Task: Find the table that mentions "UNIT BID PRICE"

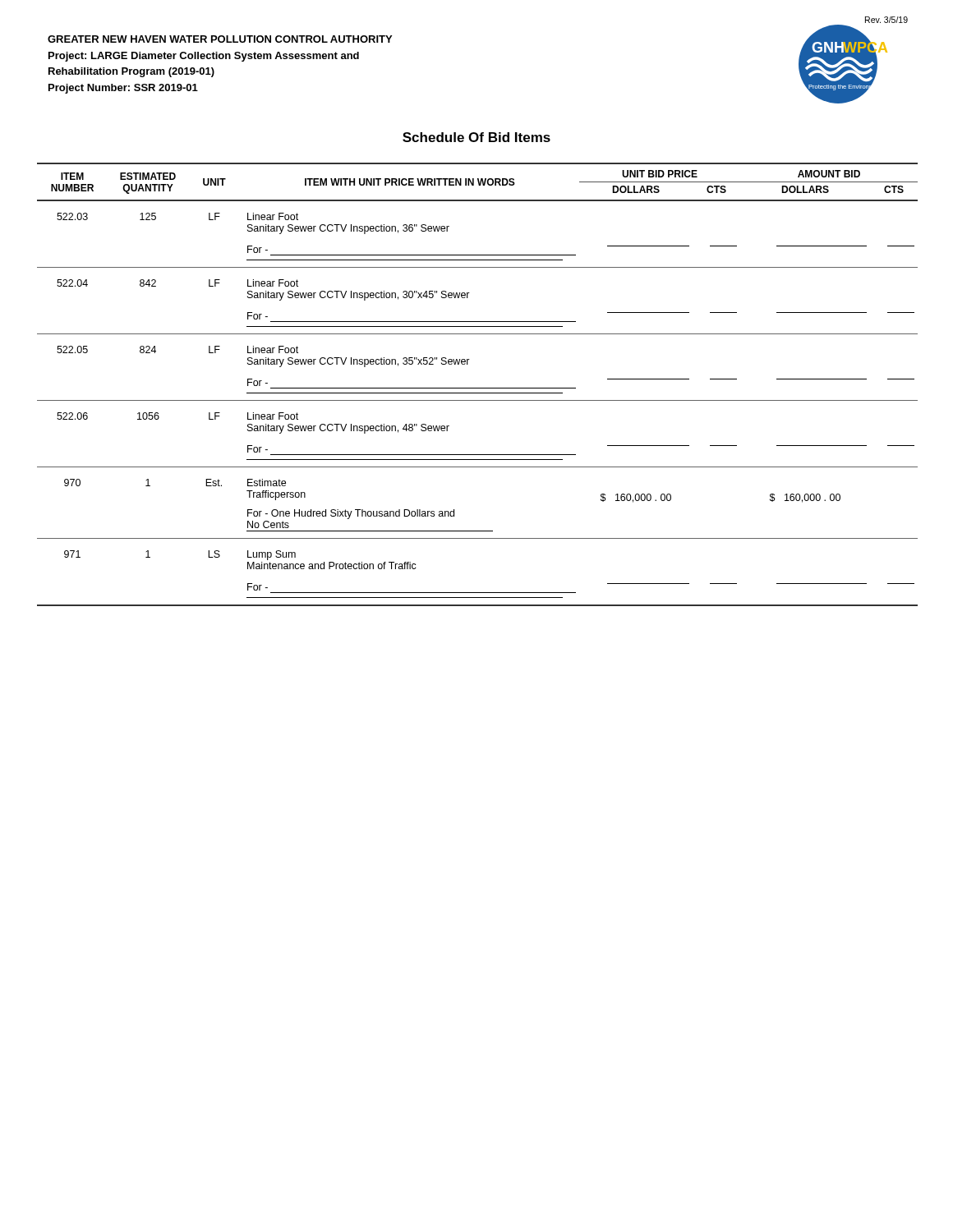Action: coord(477,384)
